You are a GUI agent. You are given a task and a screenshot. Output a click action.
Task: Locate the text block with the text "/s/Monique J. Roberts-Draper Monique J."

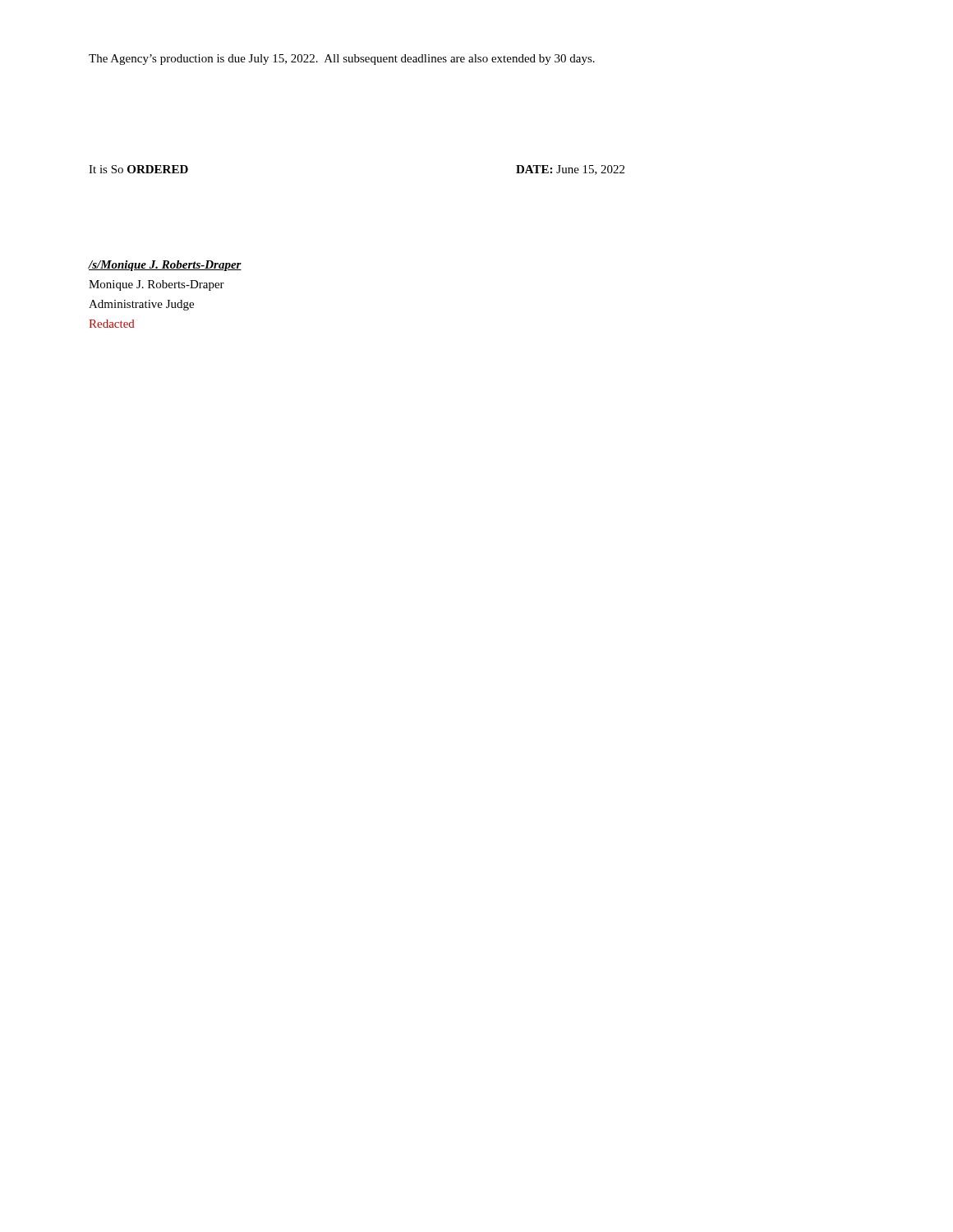165,294
